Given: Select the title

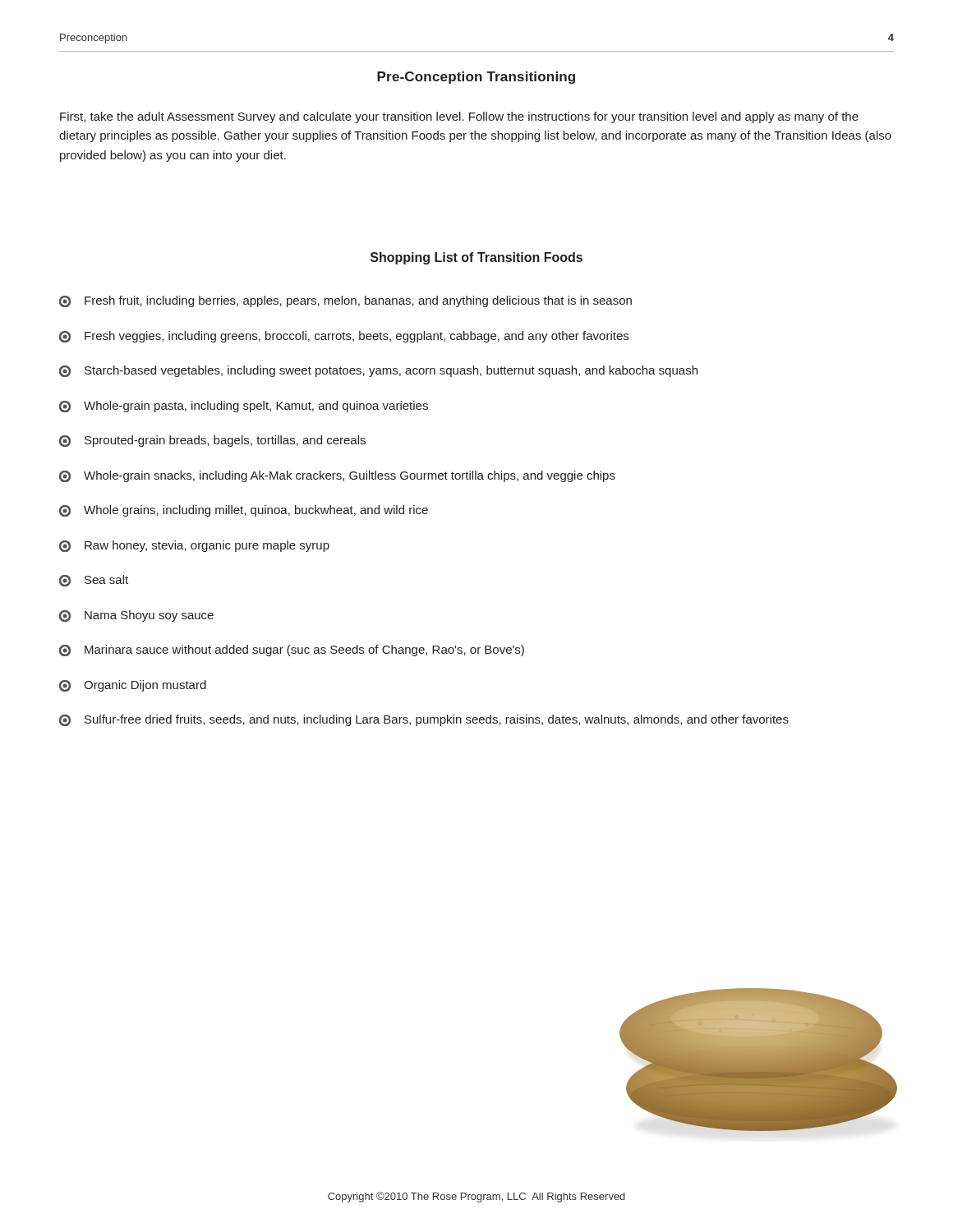Looking at the screenshot, I should (x=476, y=77).
